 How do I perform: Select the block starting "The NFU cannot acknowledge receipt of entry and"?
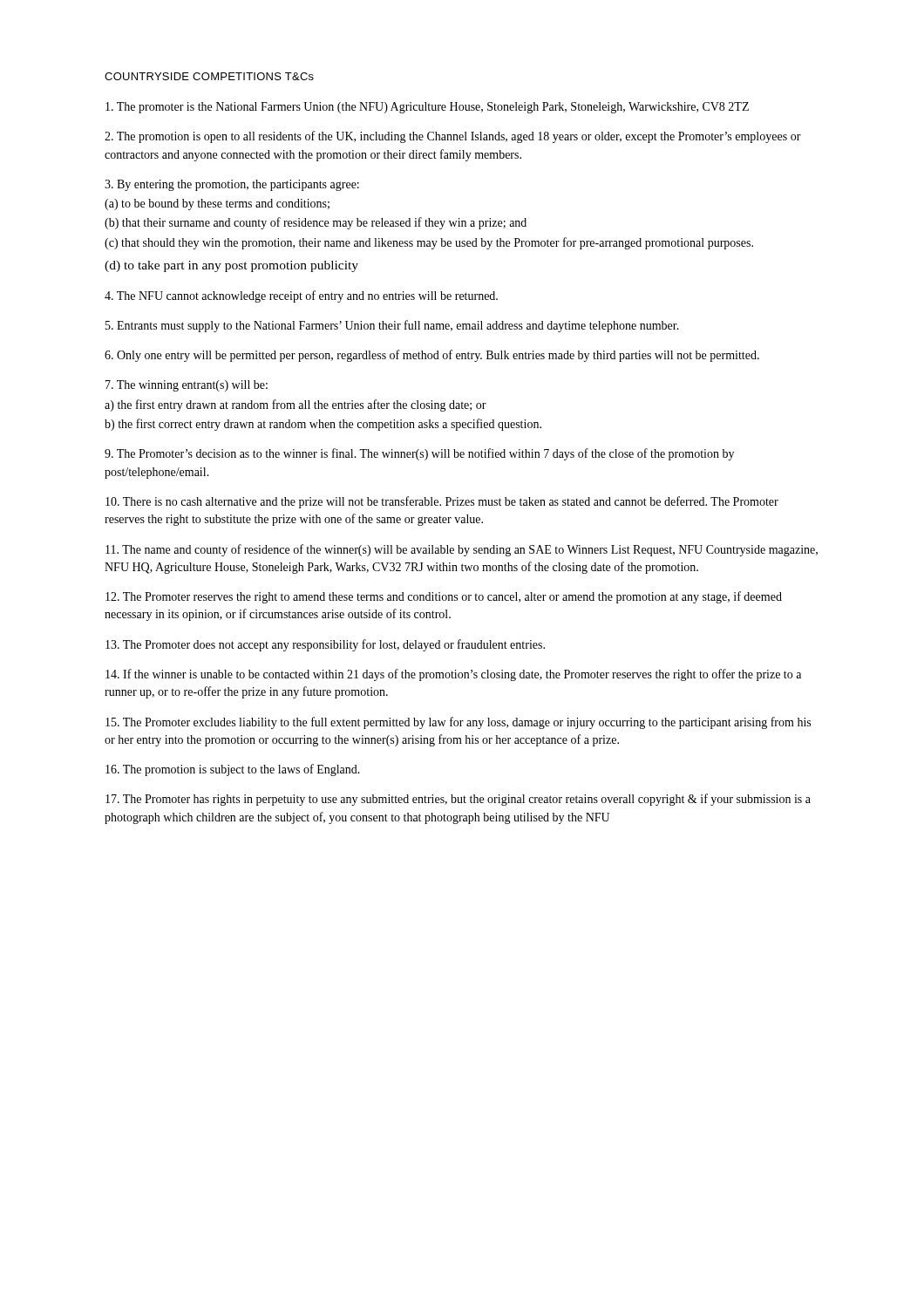point(302,296)
